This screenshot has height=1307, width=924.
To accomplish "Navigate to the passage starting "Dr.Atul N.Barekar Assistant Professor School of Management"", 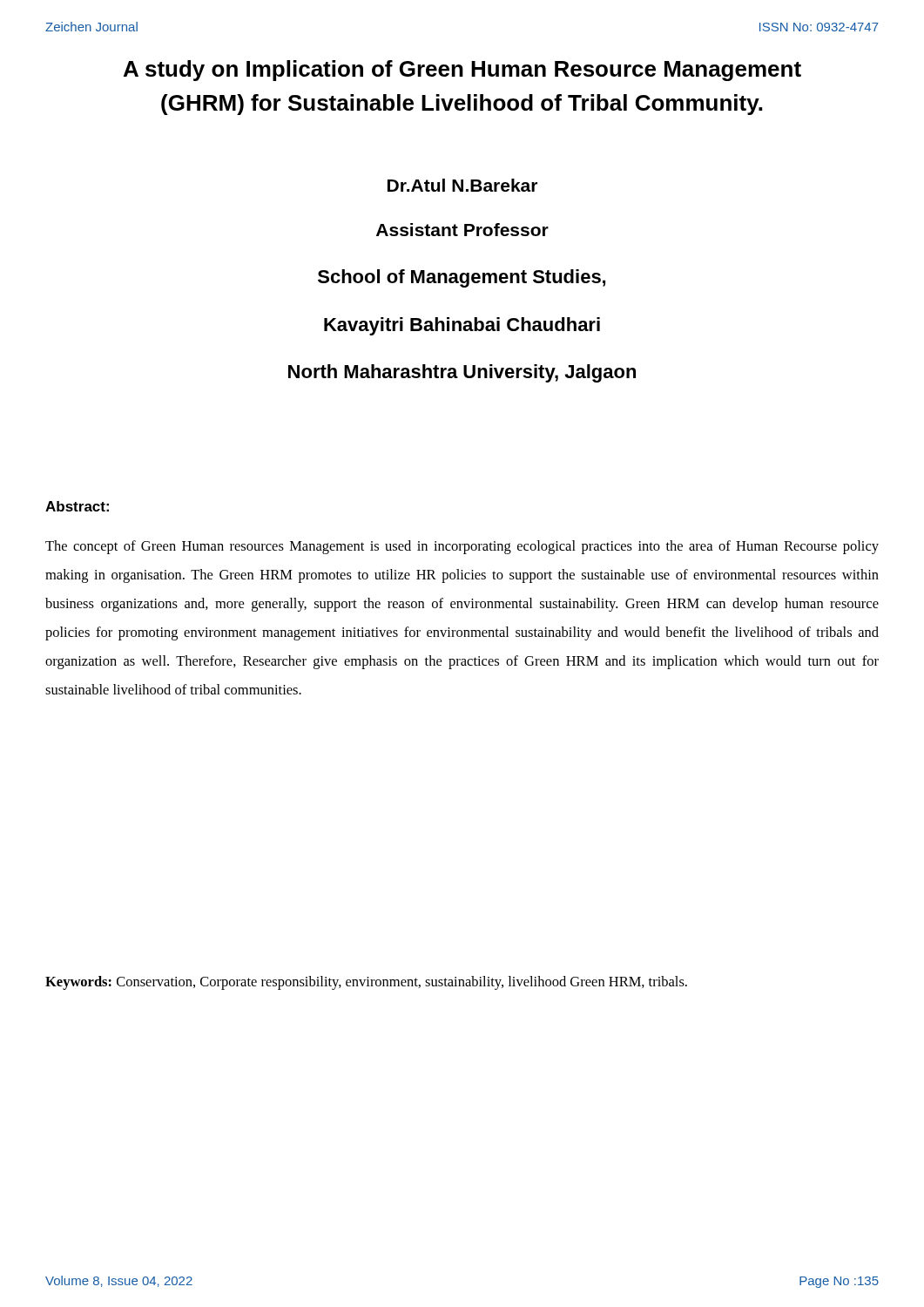I will [x=462, y=279].
